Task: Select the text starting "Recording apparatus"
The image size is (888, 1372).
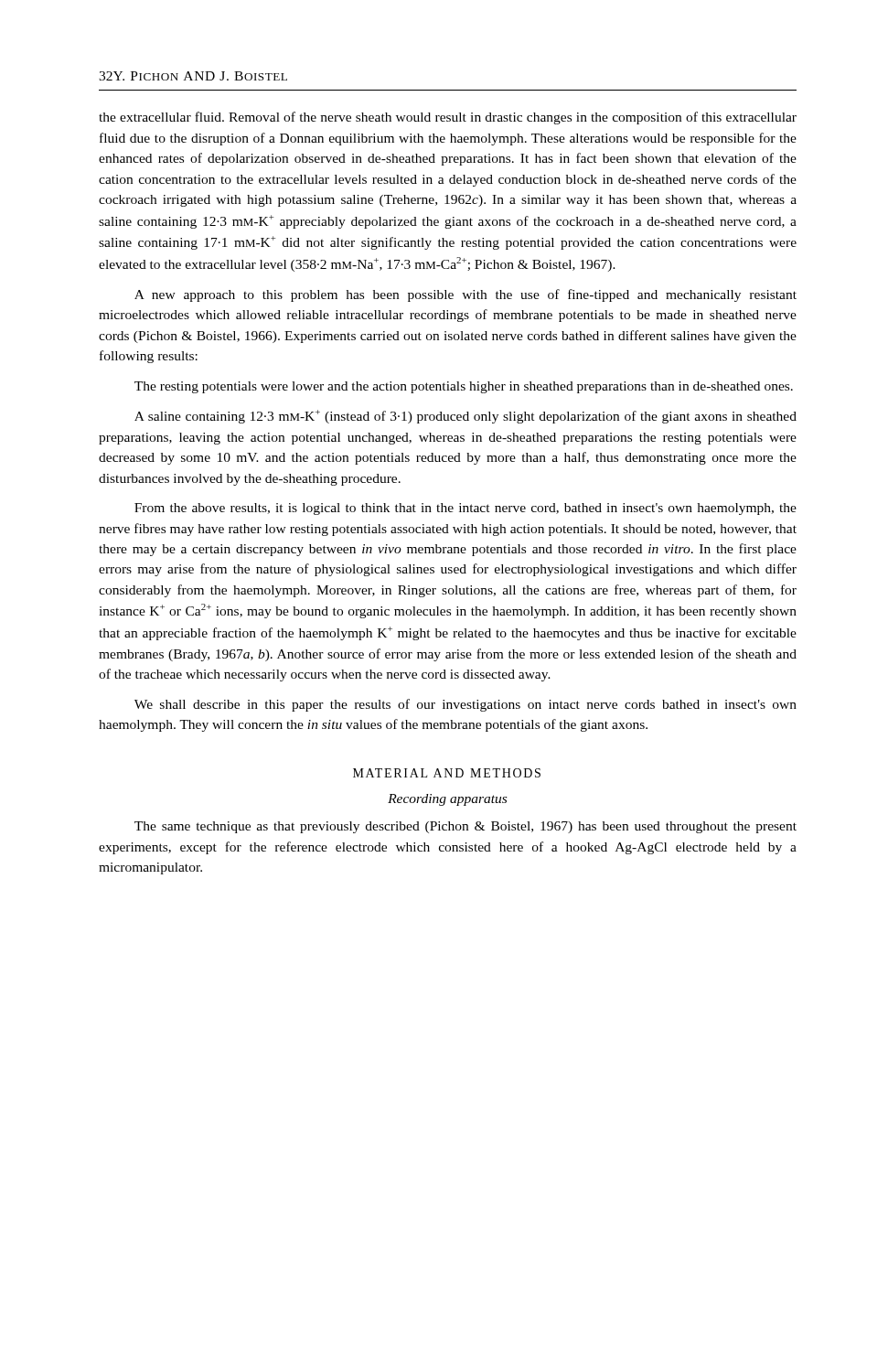Action: 448,798
